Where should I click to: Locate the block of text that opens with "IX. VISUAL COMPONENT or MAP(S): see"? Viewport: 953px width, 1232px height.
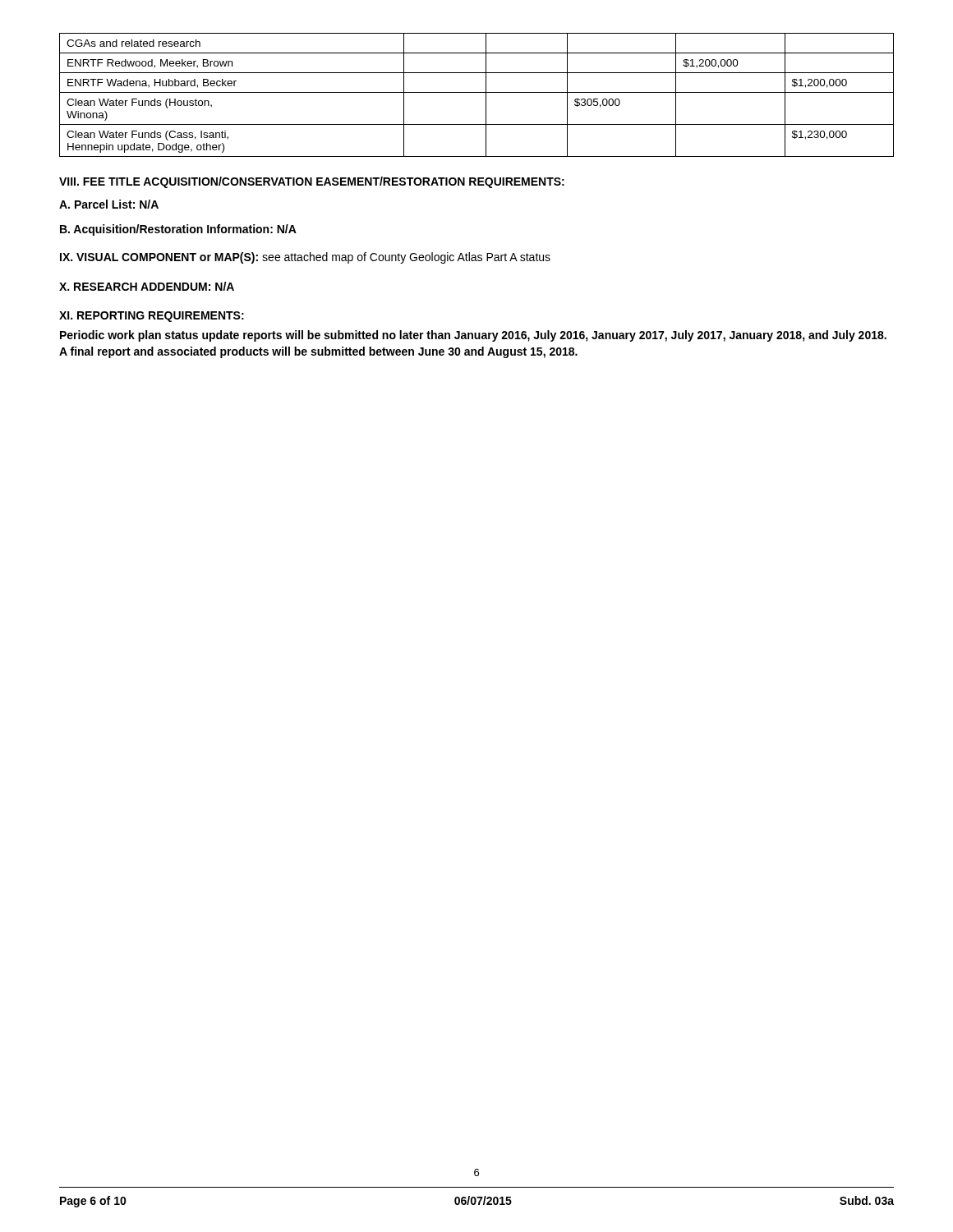[305, 257]
